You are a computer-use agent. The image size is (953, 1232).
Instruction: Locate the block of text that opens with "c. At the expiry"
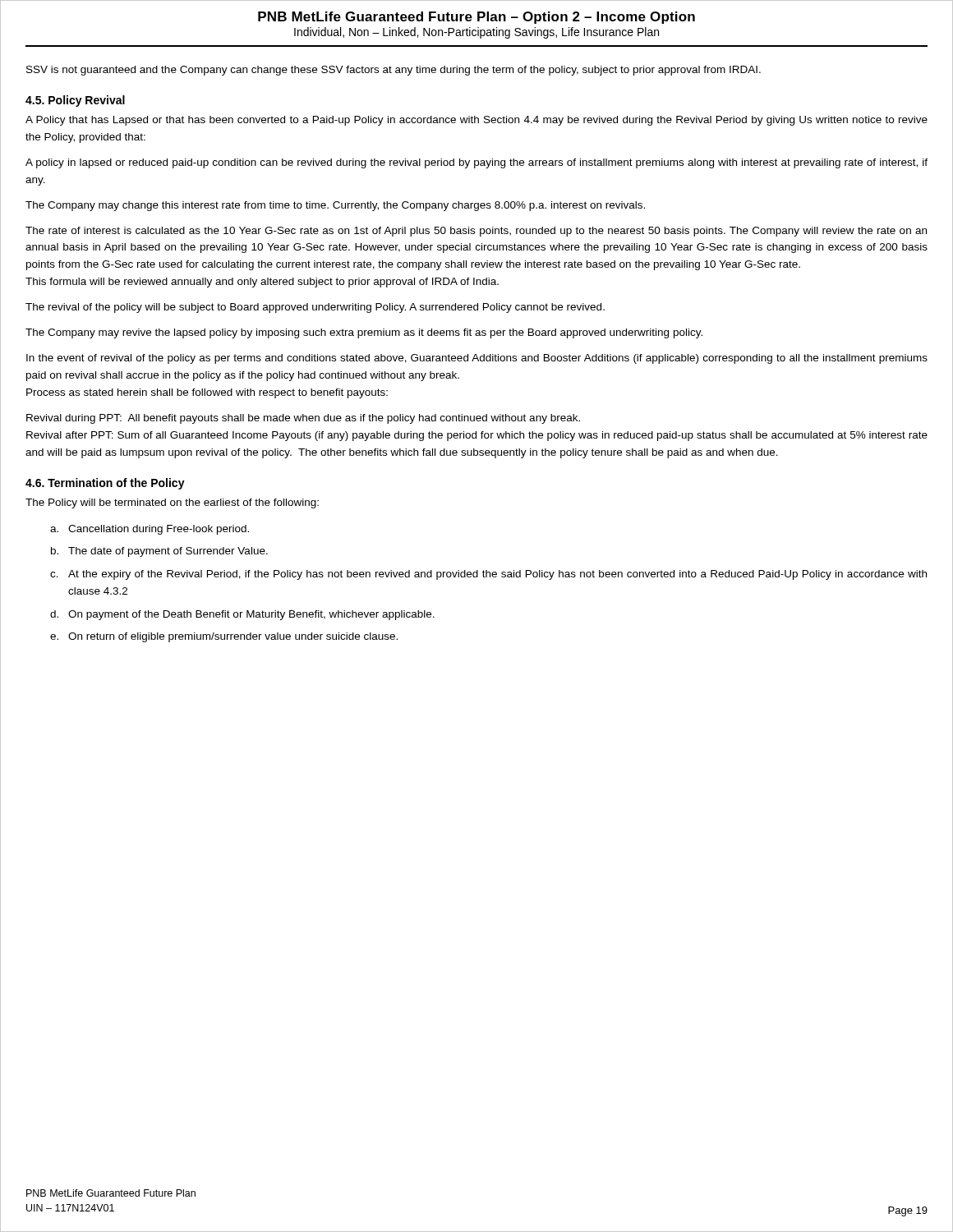click(x=489, y=583)
